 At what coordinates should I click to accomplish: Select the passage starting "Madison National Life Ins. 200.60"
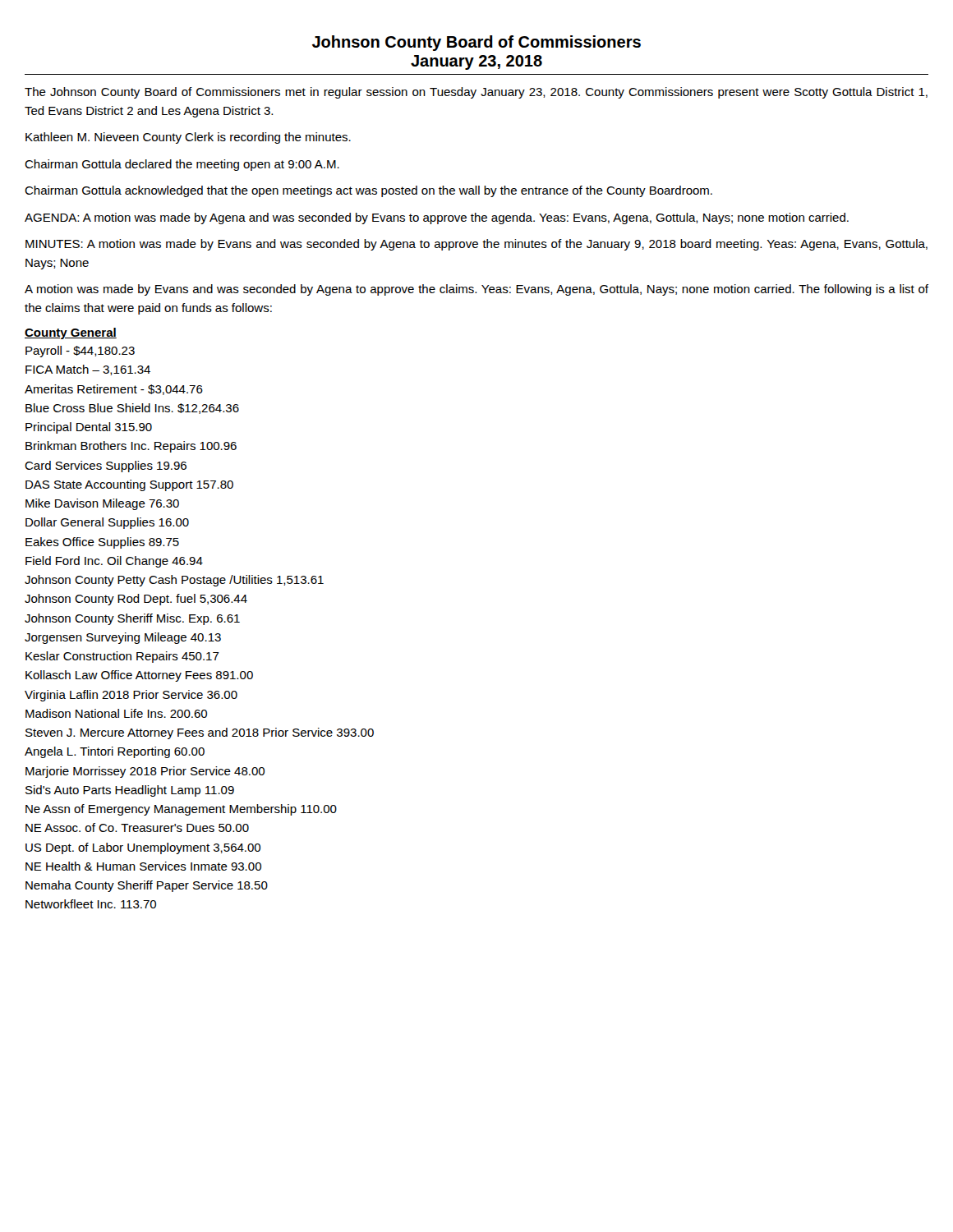(x=116, y=713)
